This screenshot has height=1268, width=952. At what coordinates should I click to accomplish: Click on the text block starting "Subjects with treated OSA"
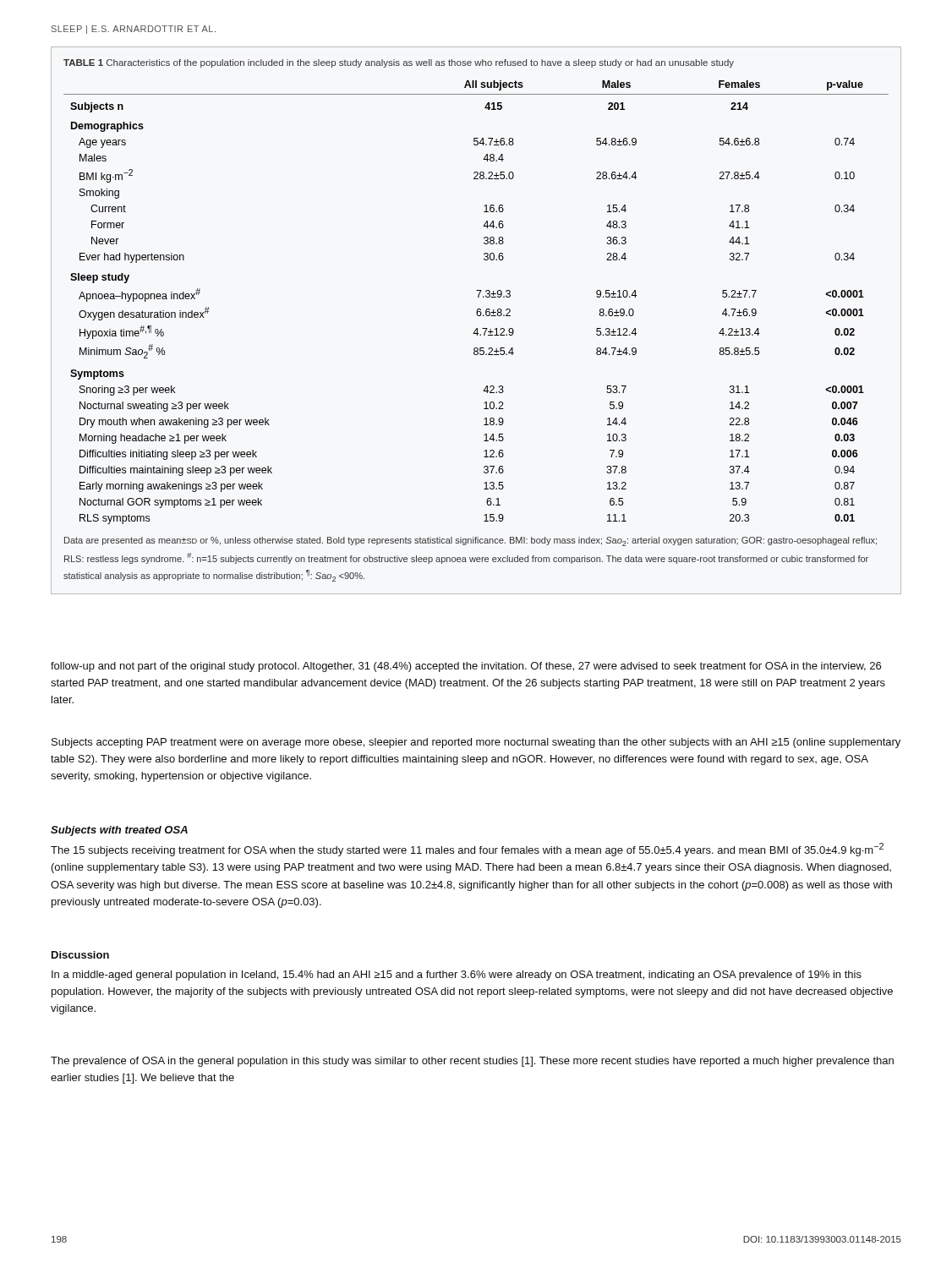[119, 830]
